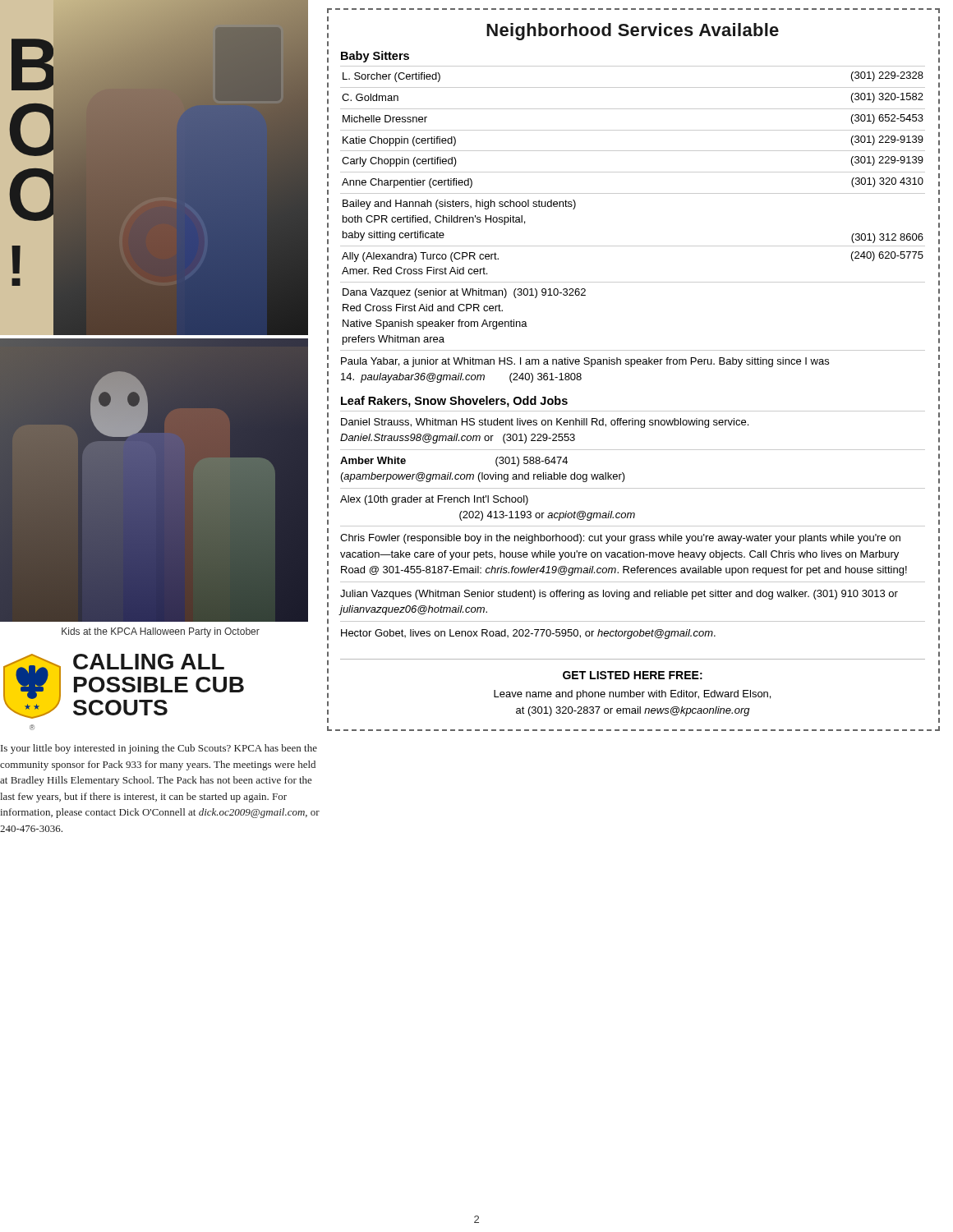This screenshot has height=1232, width=953.
Task: Point to the element starting "Alex (10th grader at"
Action: (488, 506)
